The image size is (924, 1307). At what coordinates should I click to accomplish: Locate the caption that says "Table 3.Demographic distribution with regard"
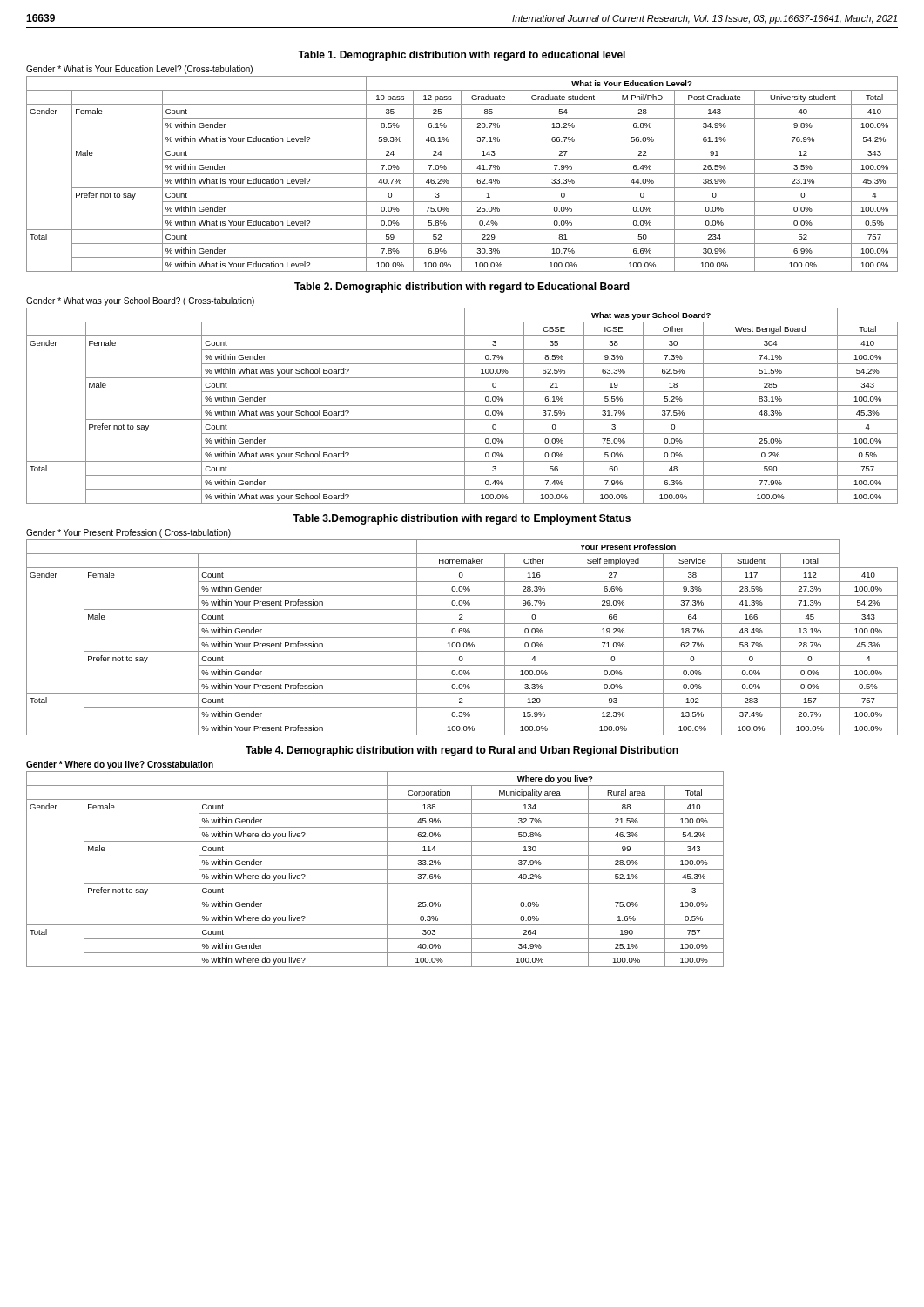[462, 518]
